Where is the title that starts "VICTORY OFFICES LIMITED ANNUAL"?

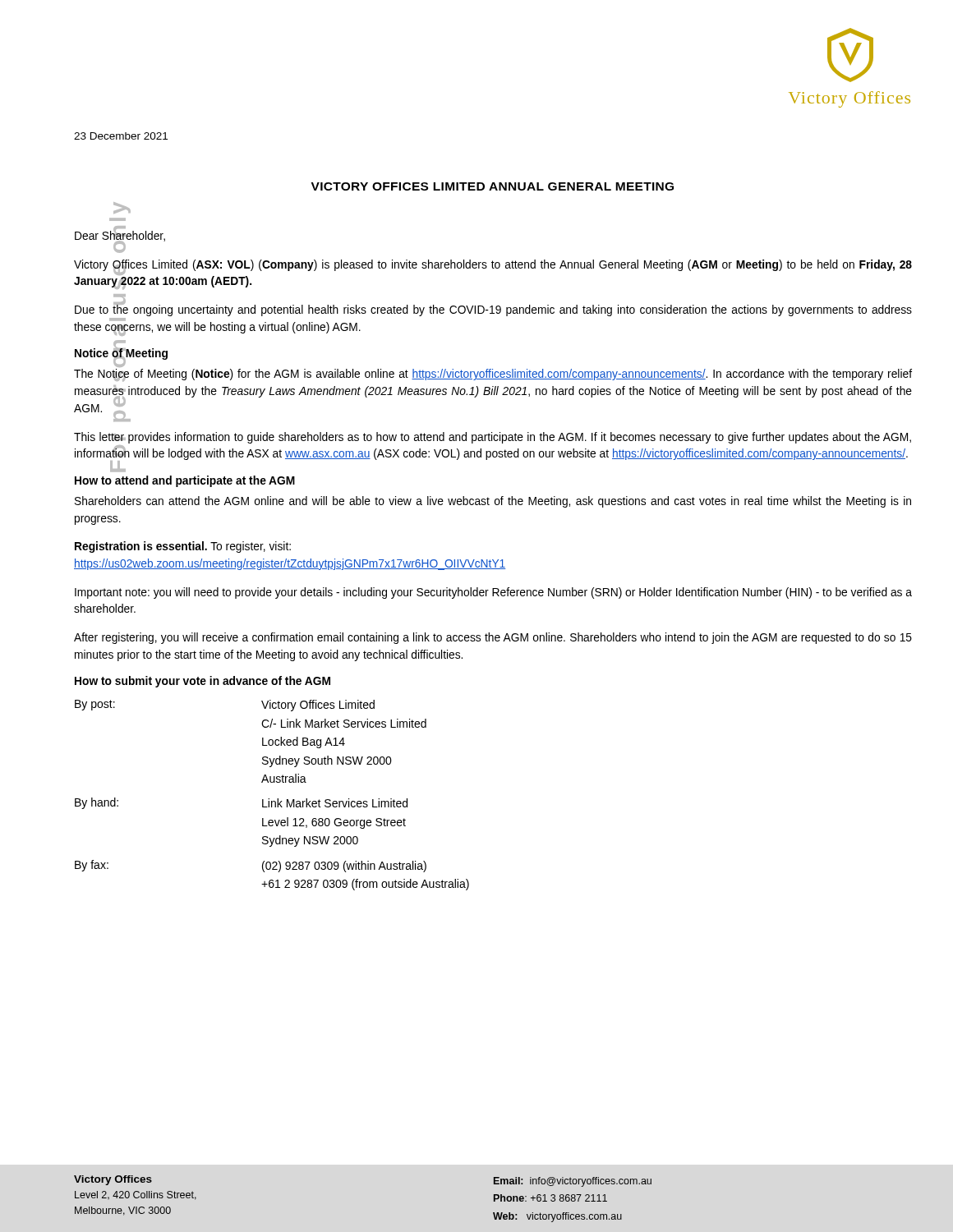(x=493, y=186)
